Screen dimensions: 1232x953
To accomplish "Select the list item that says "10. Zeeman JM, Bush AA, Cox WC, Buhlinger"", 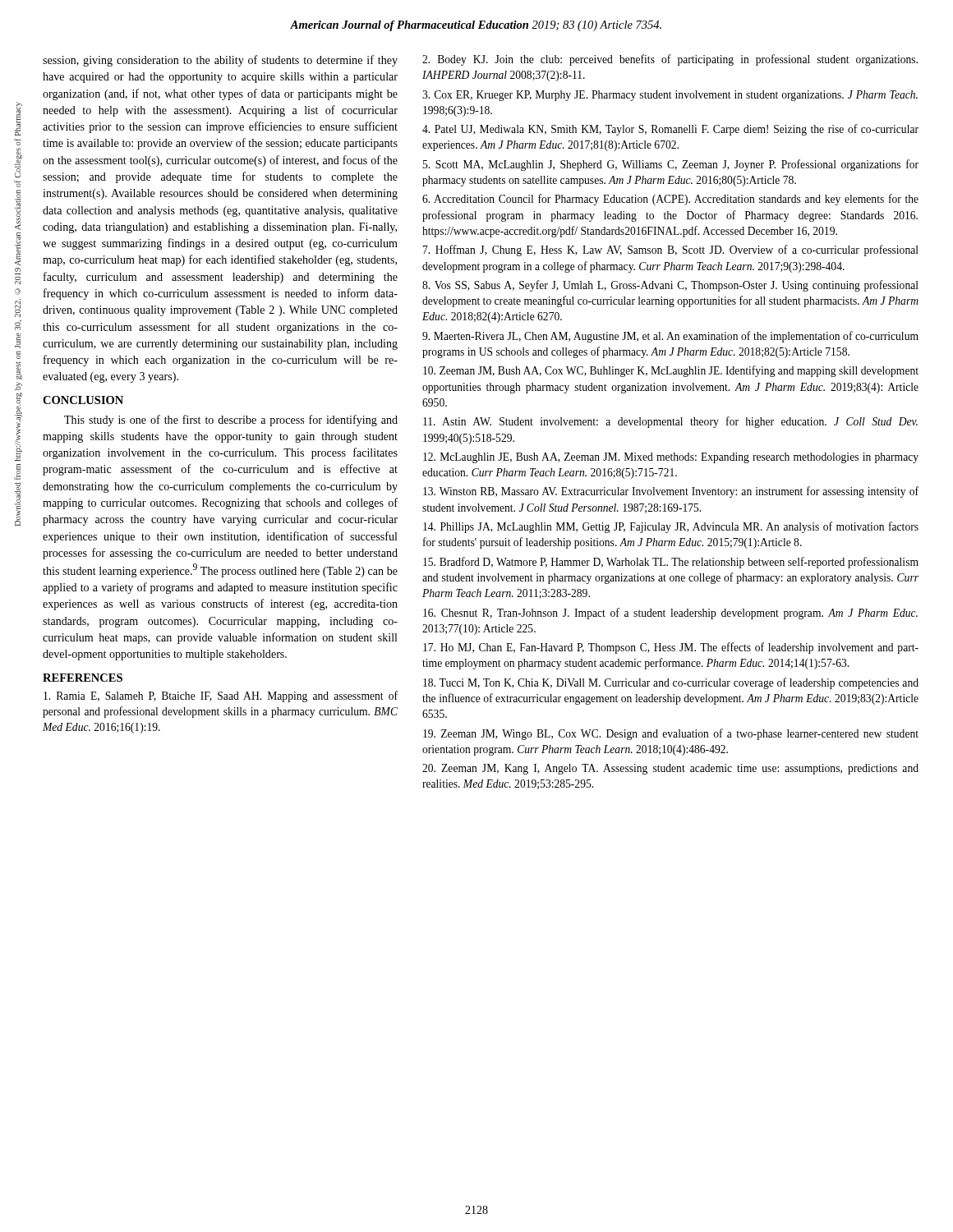I will [670, 387].
